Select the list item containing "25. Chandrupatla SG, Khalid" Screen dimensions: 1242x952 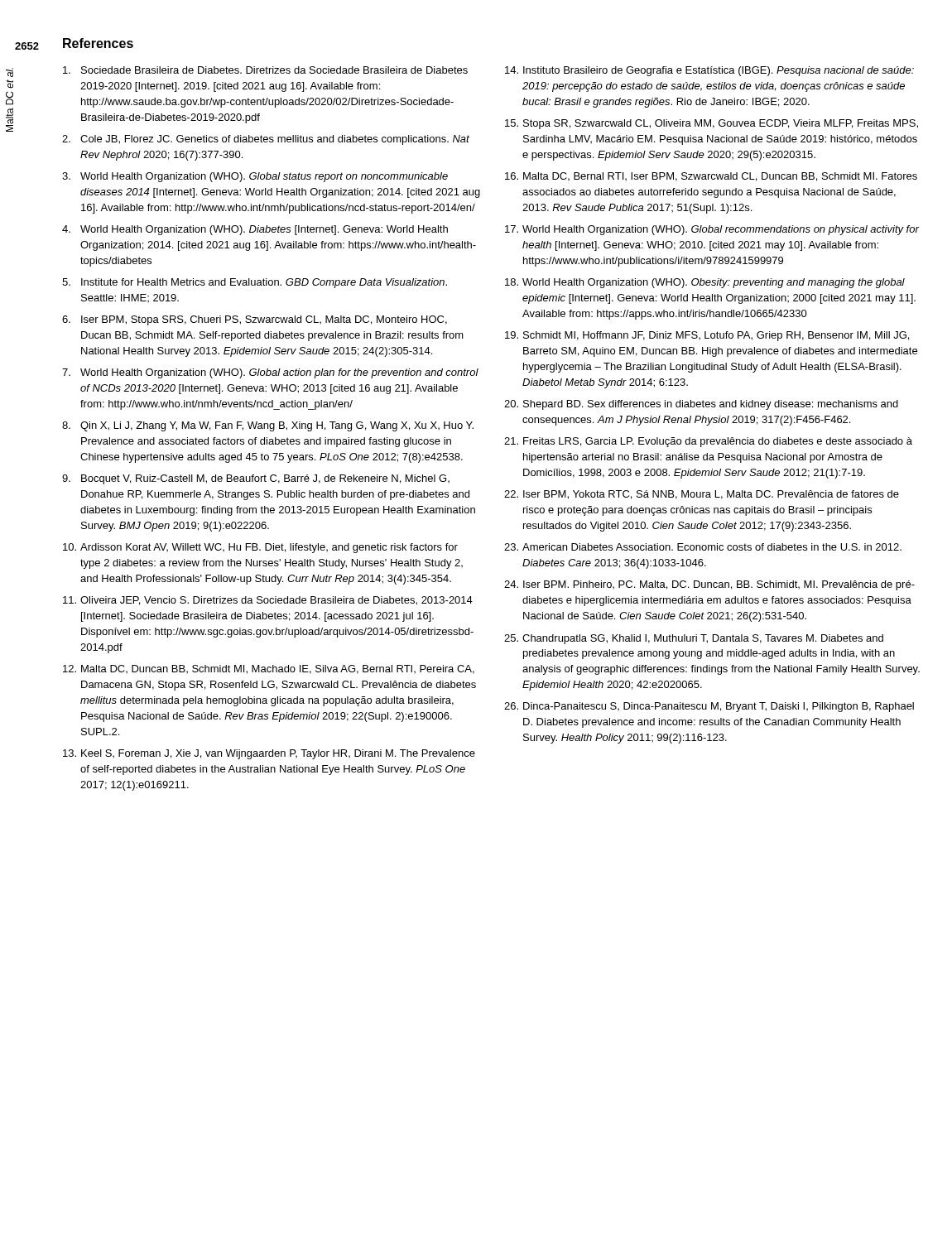point(714,662)
